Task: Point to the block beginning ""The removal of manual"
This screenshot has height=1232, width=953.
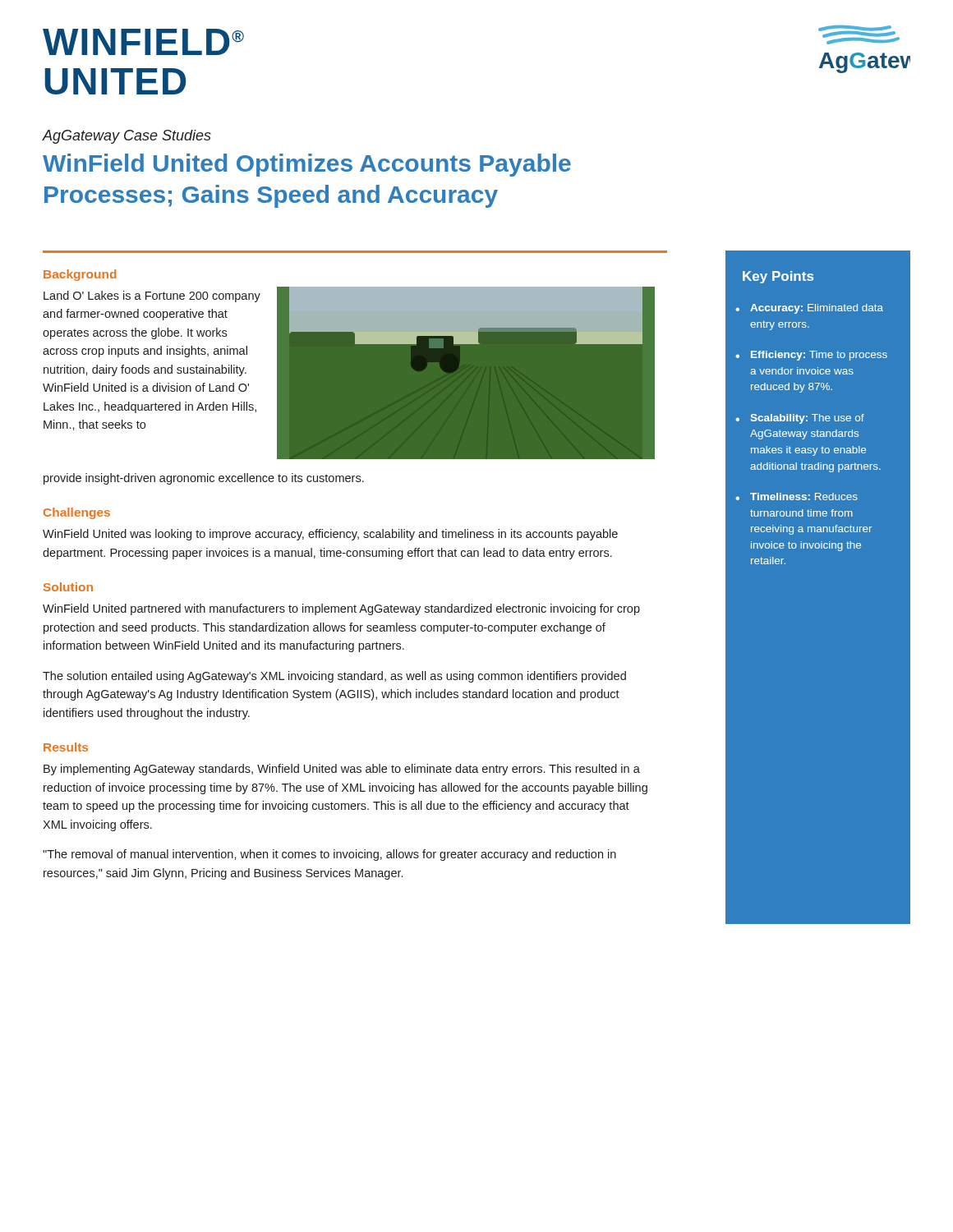Action: (x=330, y=864)
